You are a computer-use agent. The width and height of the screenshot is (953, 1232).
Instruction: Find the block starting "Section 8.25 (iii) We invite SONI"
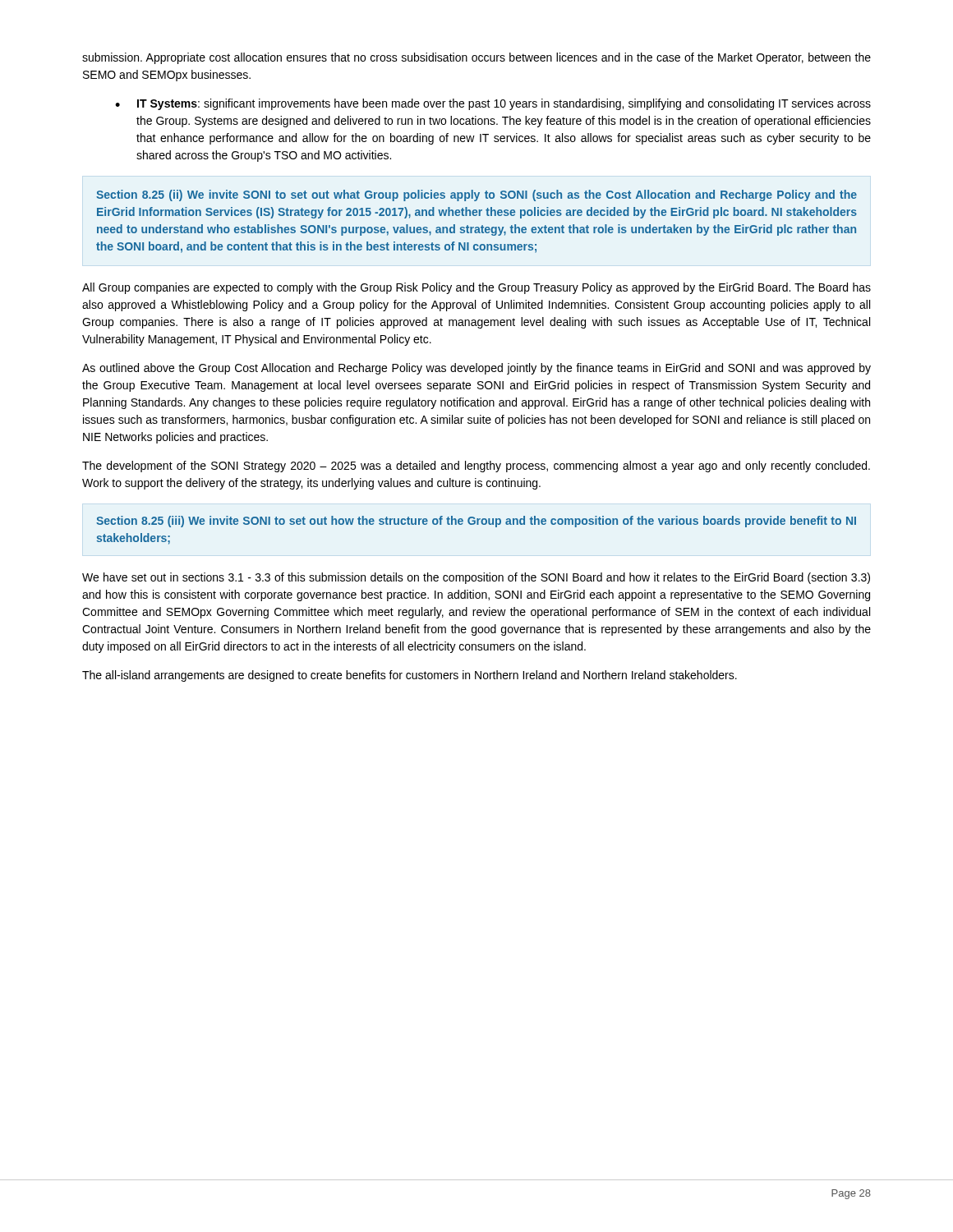[x=476, y=529]
